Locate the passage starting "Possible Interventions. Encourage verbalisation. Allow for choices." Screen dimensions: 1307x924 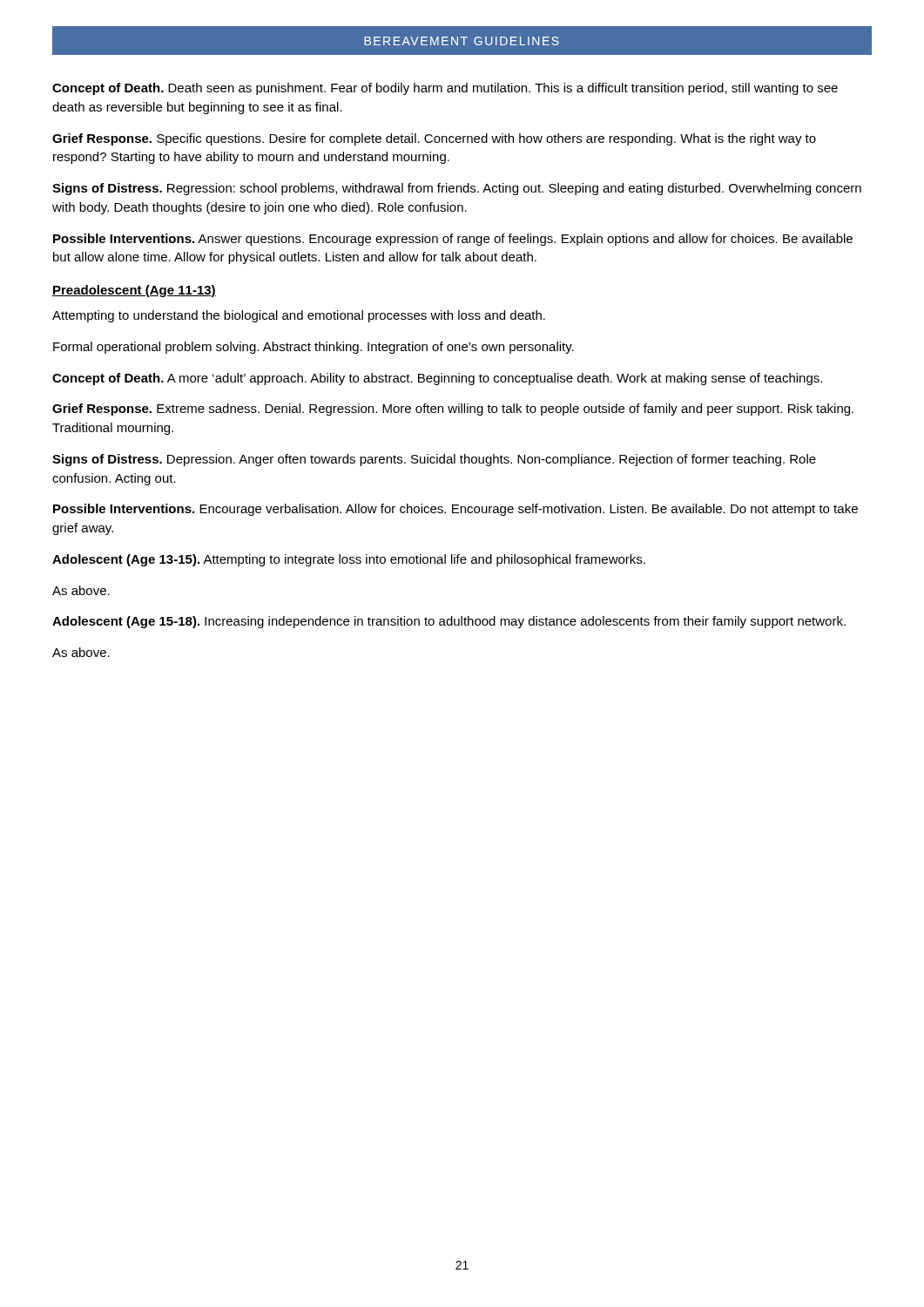pyautogui.click(x=455, y=518)
